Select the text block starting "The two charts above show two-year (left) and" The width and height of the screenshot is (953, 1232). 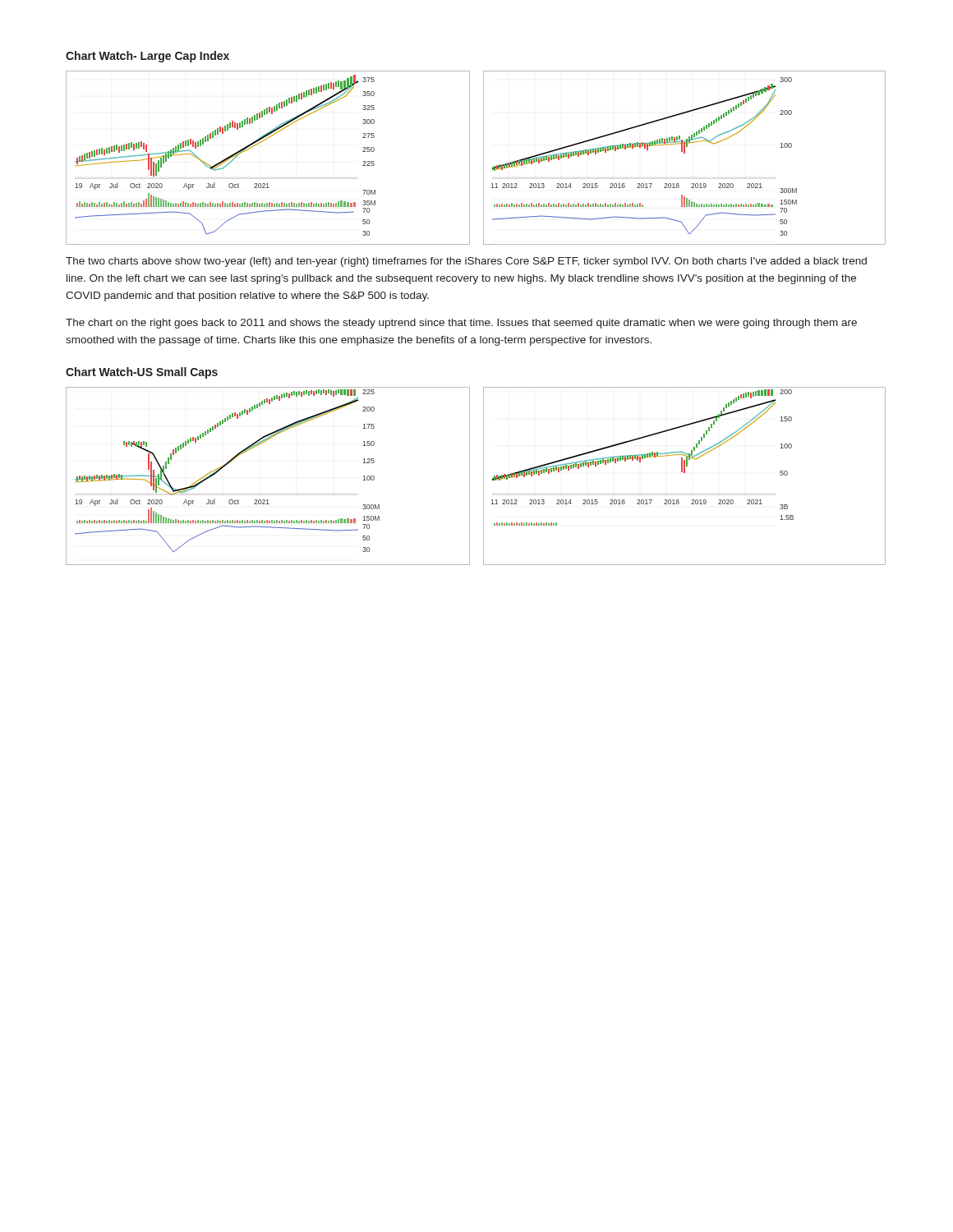tap(467, 278)
